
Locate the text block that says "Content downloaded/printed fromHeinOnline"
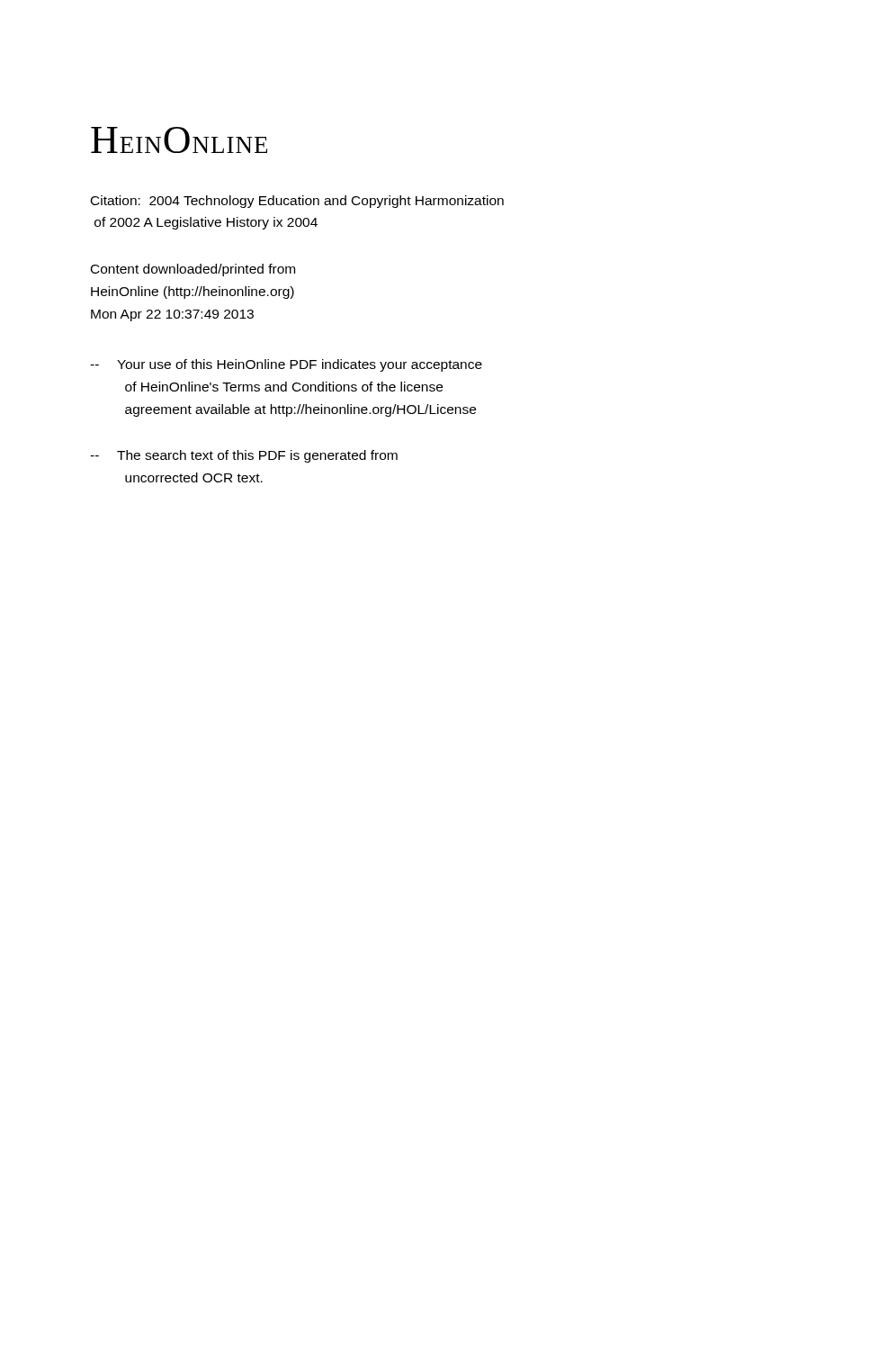193,270
